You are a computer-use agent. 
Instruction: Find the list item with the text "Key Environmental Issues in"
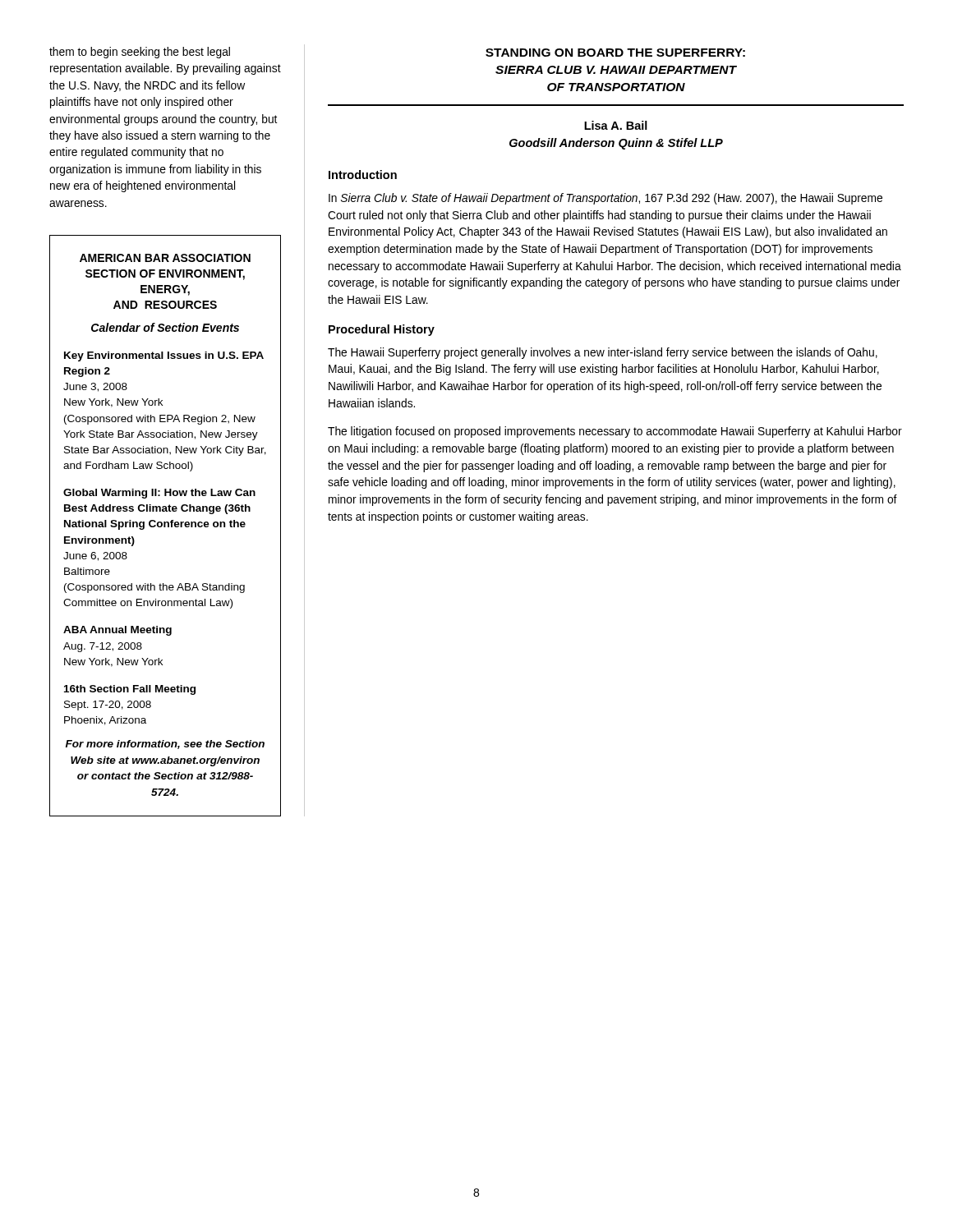click(x=165, y=410)
